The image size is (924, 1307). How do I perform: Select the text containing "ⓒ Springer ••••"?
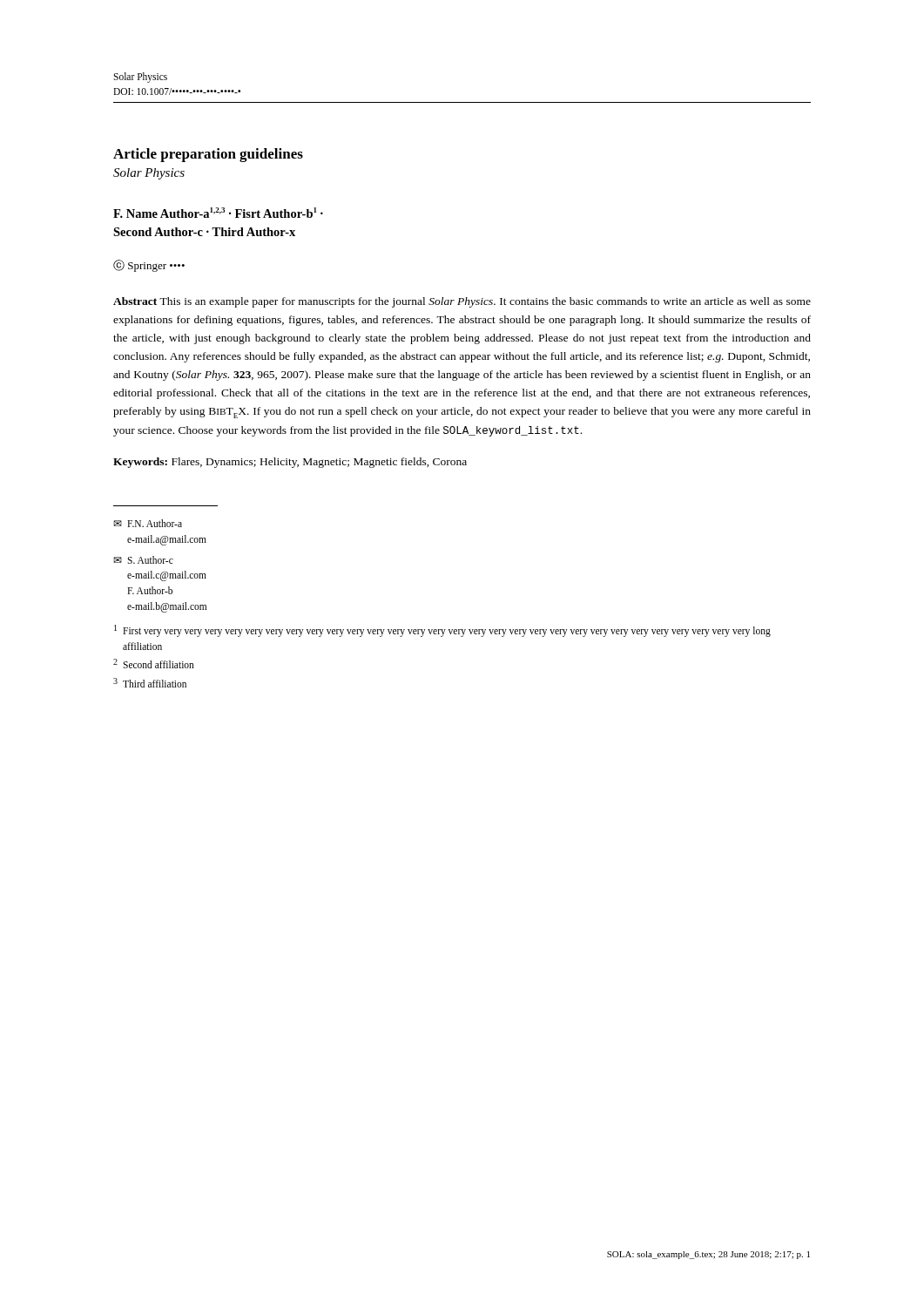click(149, 265)
